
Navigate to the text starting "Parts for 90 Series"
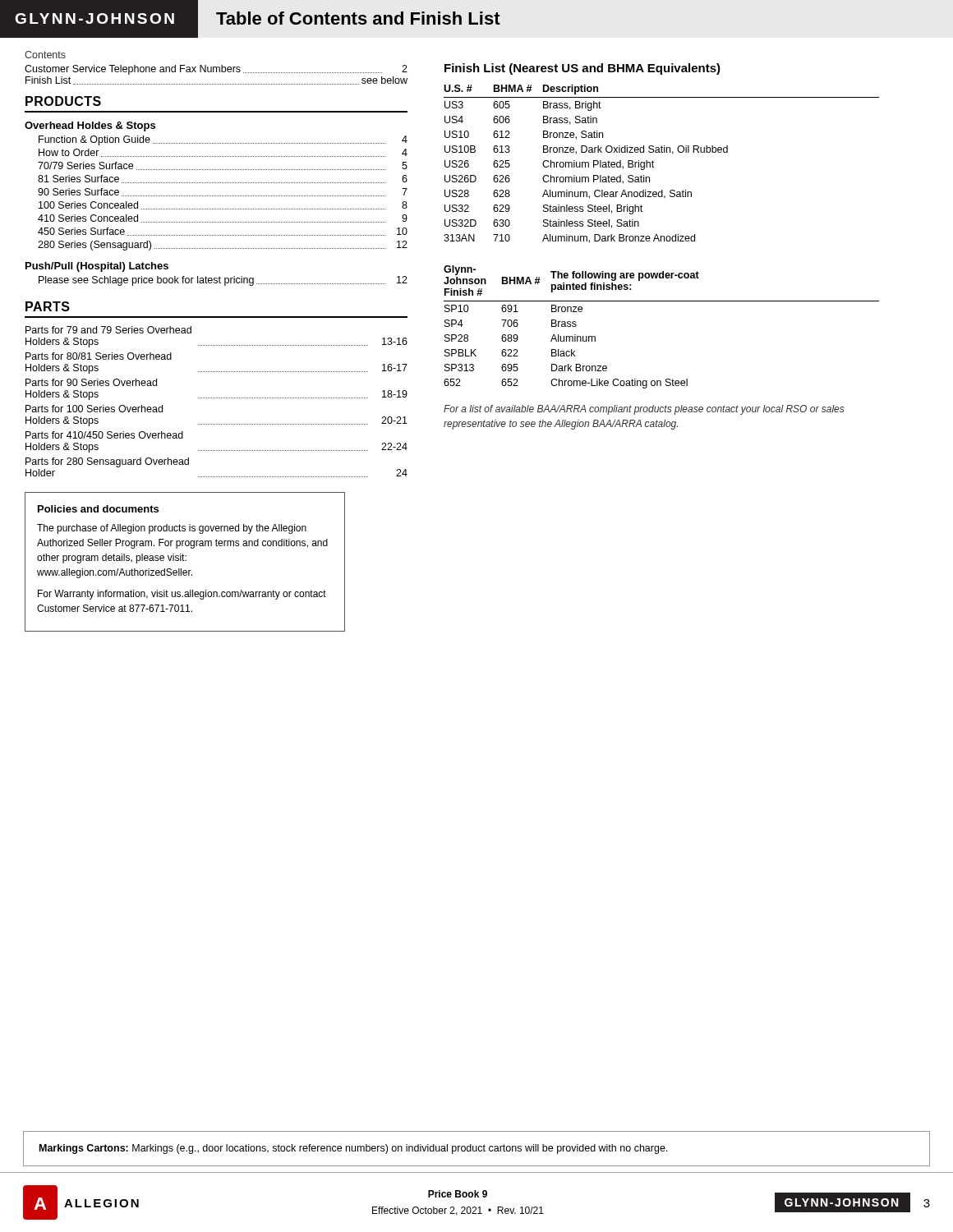[216, 389]
